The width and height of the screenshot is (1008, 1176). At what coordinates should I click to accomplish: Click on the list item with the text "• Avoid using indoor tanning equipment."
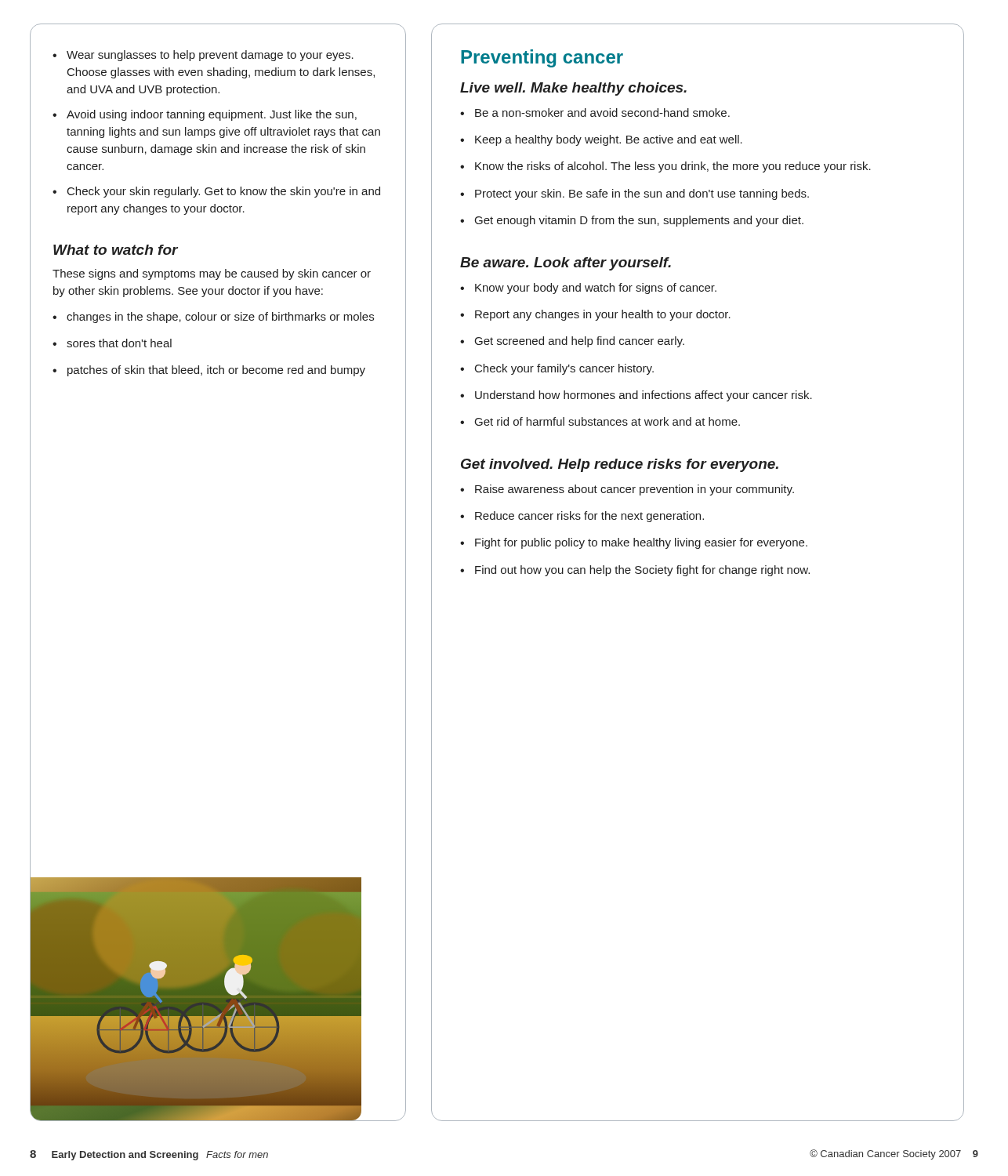(218, 140)
